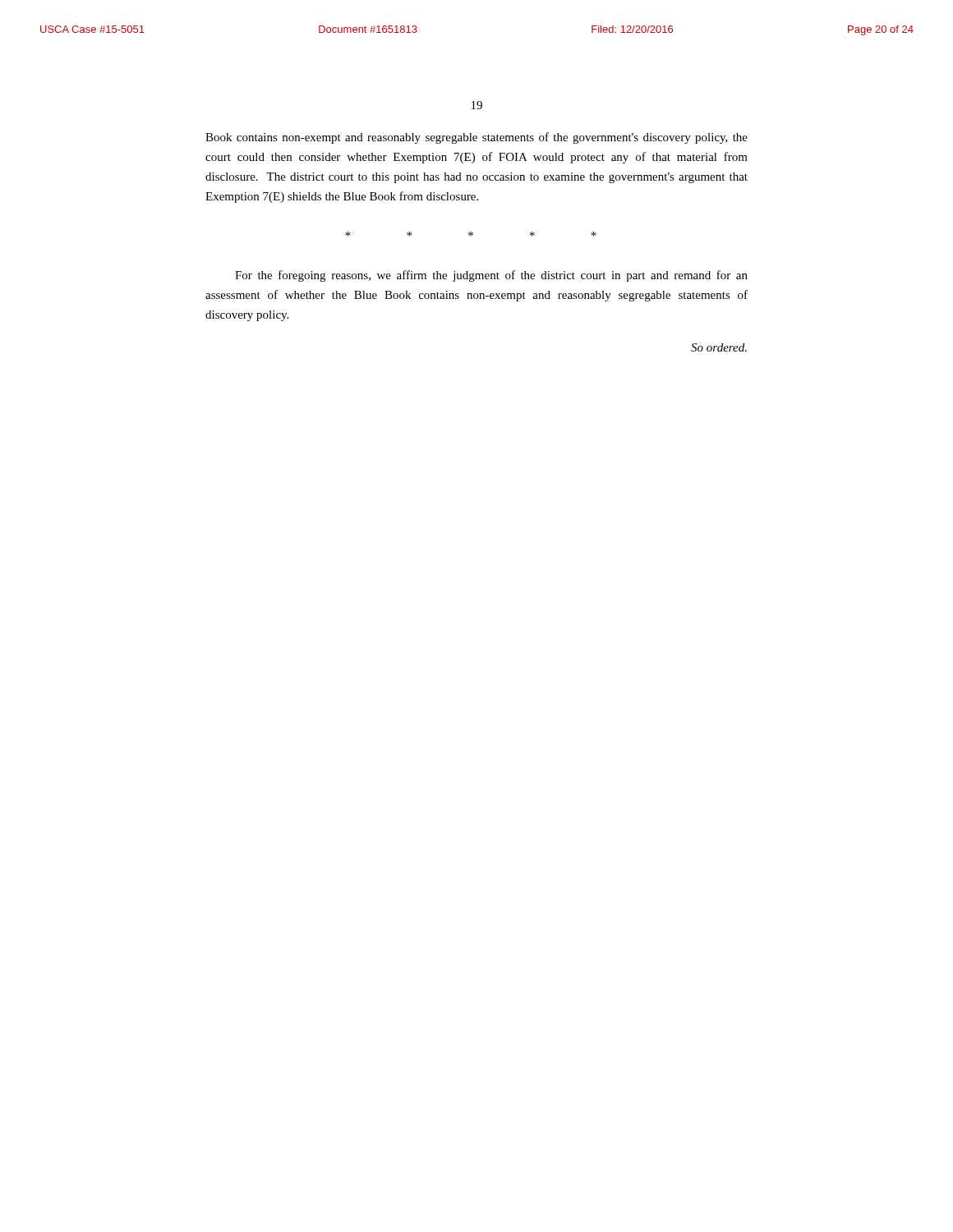Viewport: 953px width, 1232px height.
Task: Find the block starting "For the foregoing reasons, we affirm the judgment"
Action: [476, 295]
